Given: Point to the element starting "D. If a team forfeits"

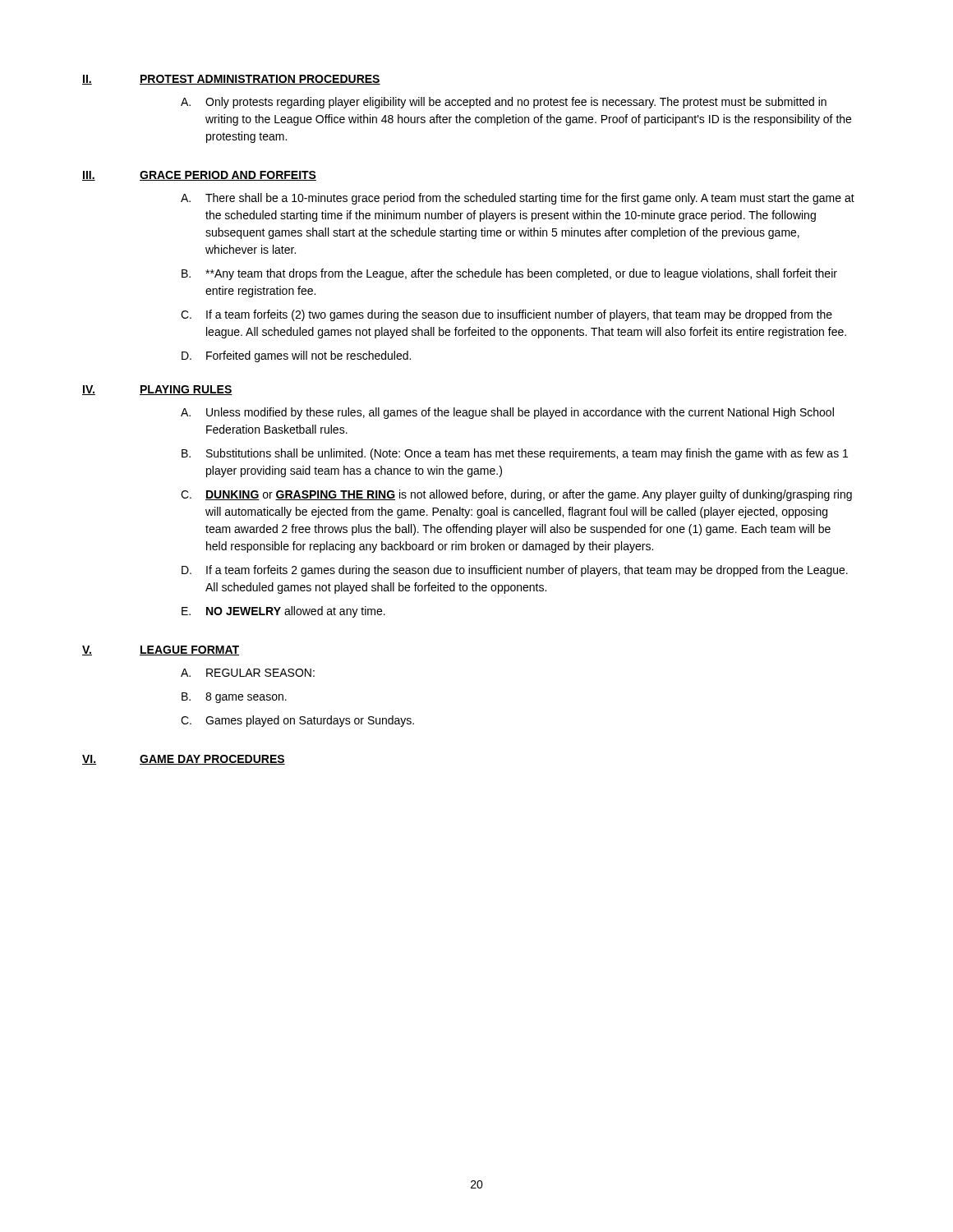Looking at the screenshot, I should coord(518,579).
